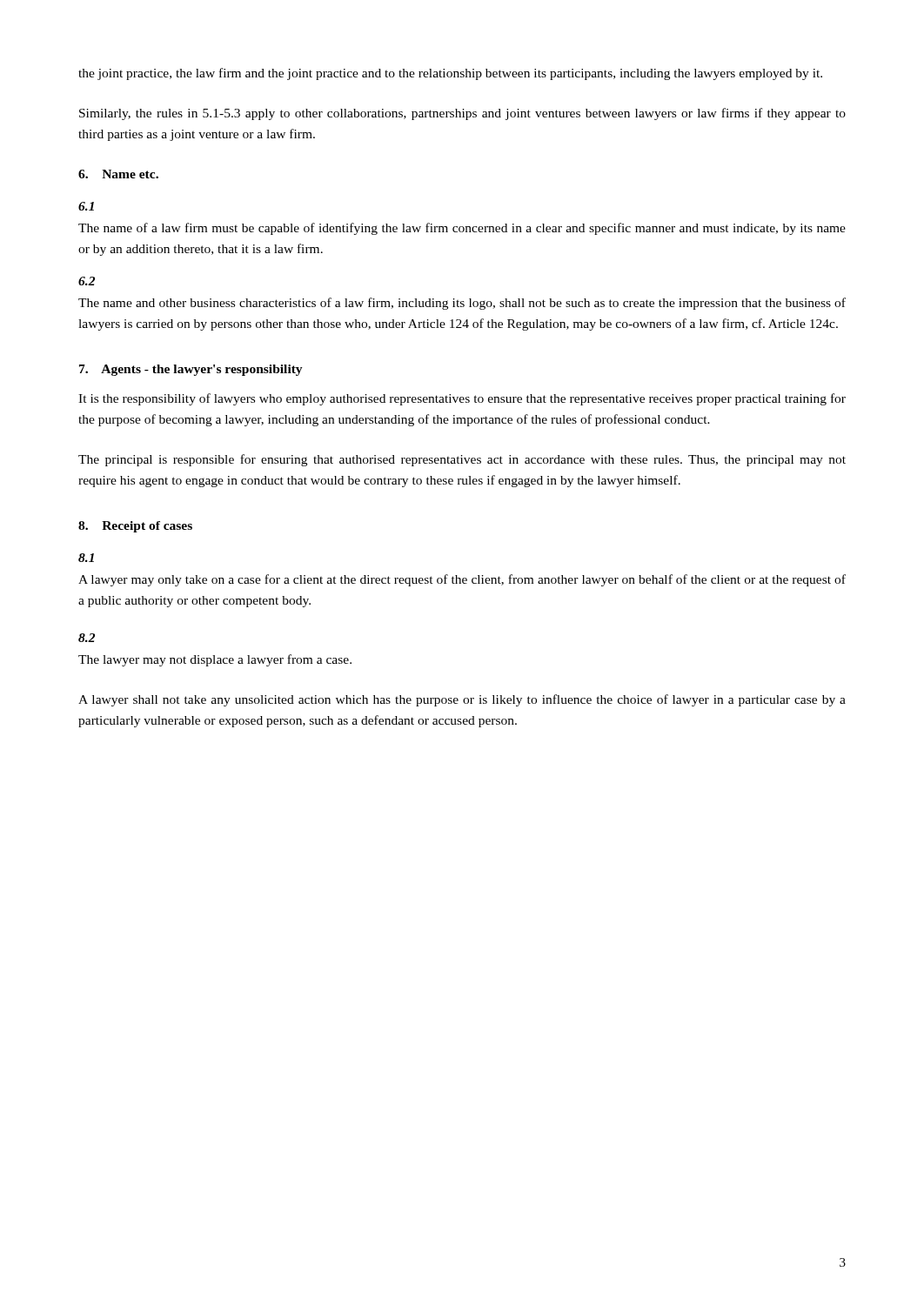
Task: Navigate to the text block starting "the joint practice, the law firm"
Action: [462, 73]
